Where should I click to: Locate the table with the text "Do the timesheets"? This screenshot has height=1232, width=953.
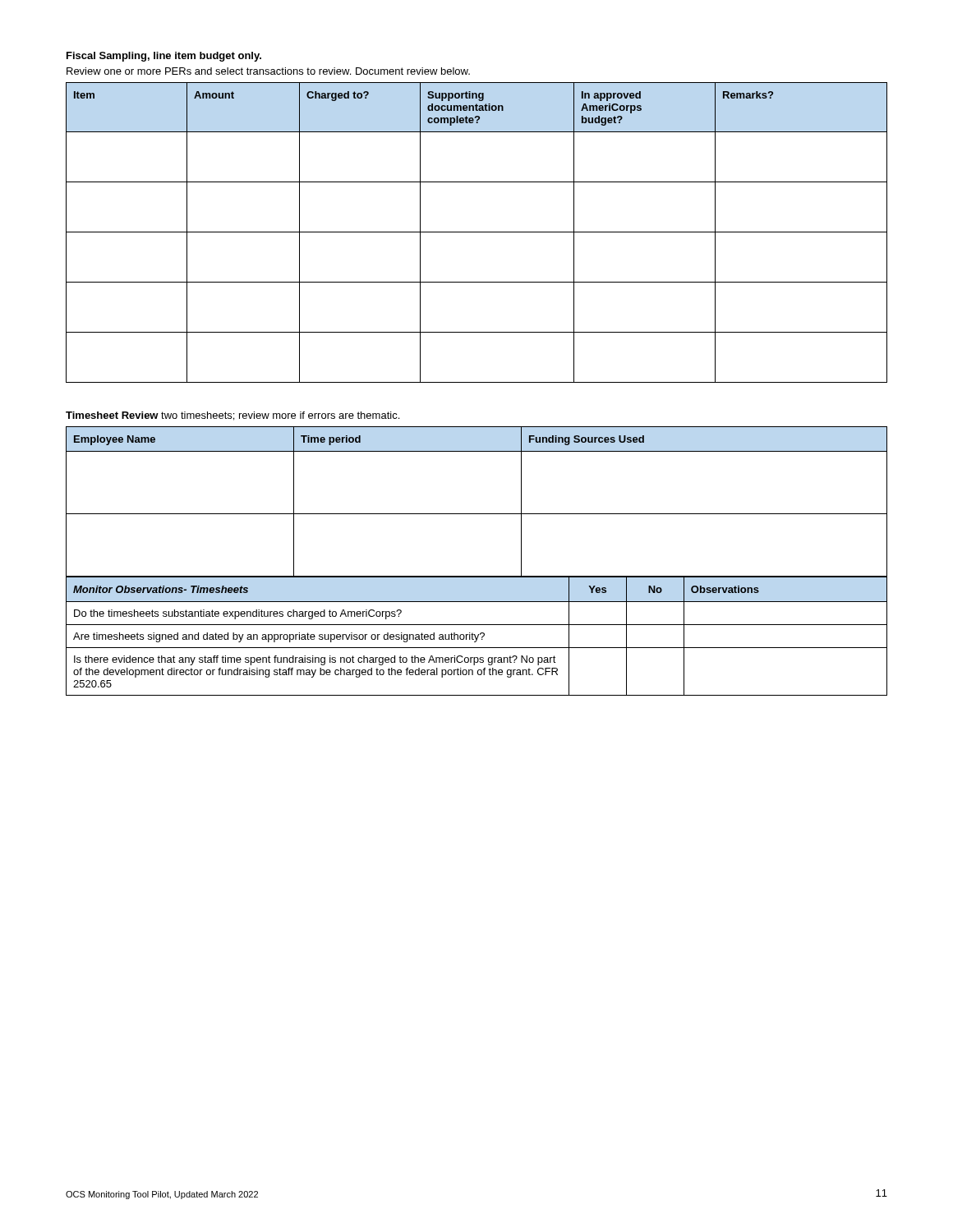pyautogui.click(x=476, y=636)
